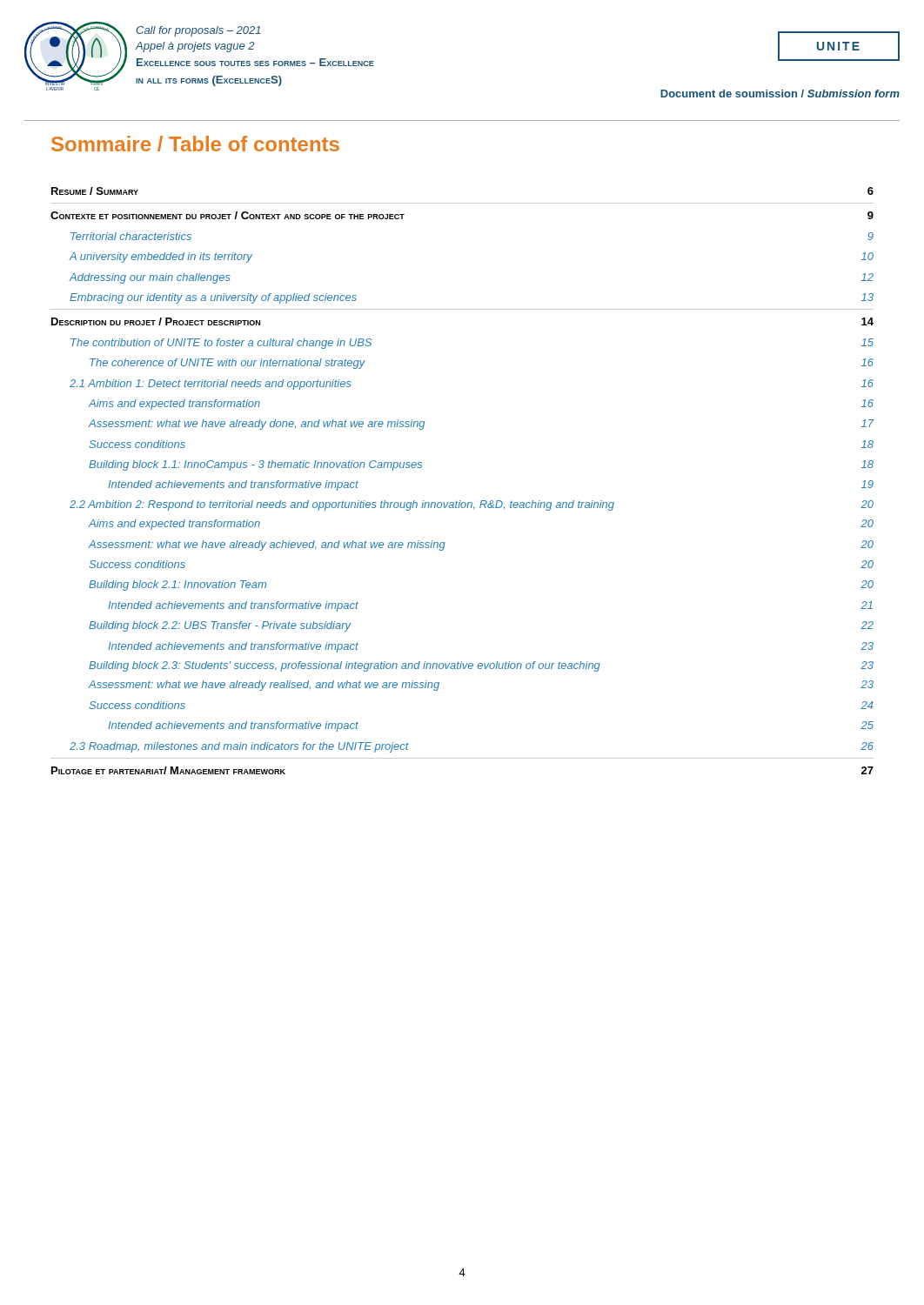Point to the text block starting "2.3 Roadmap, milestones and main indicators for the"

462,746
